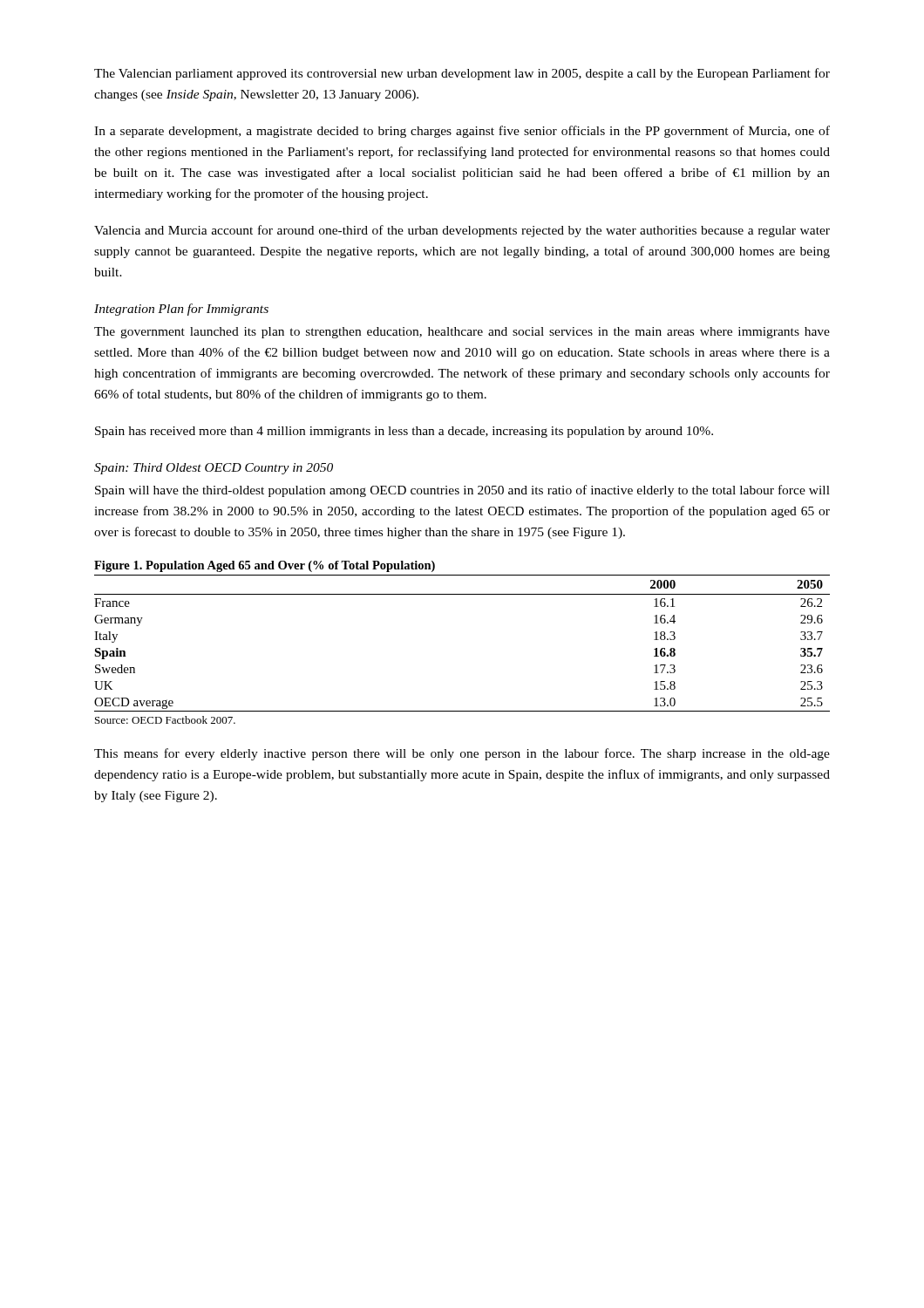Locate the region starting "Spain has received more than 4 million immigrants"
The width and height of the screenshot is (924, 1308).
(404, 431)
